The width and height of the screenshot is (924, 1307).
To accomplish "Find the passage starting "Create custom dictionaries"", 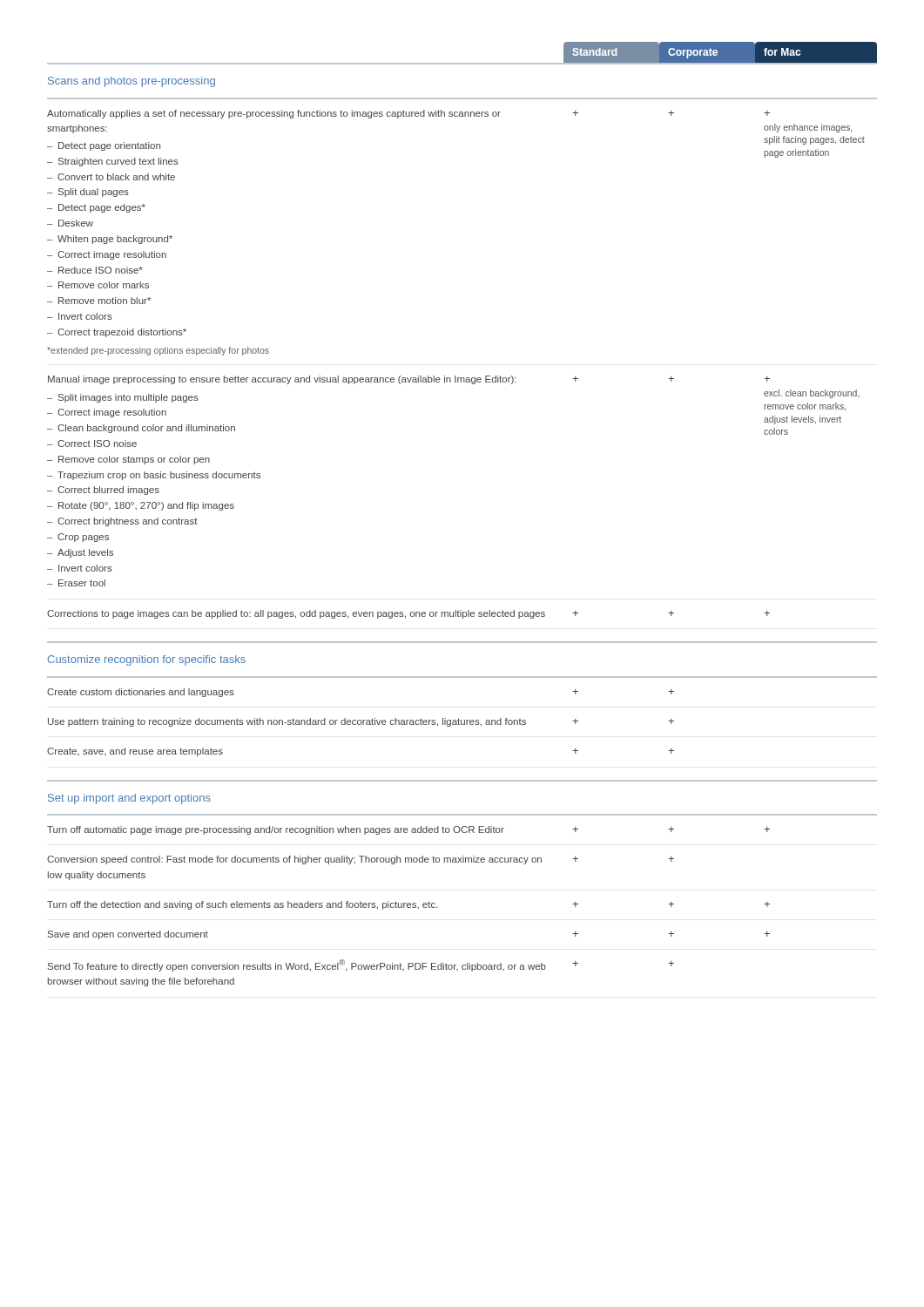I will tap(138, 692).
